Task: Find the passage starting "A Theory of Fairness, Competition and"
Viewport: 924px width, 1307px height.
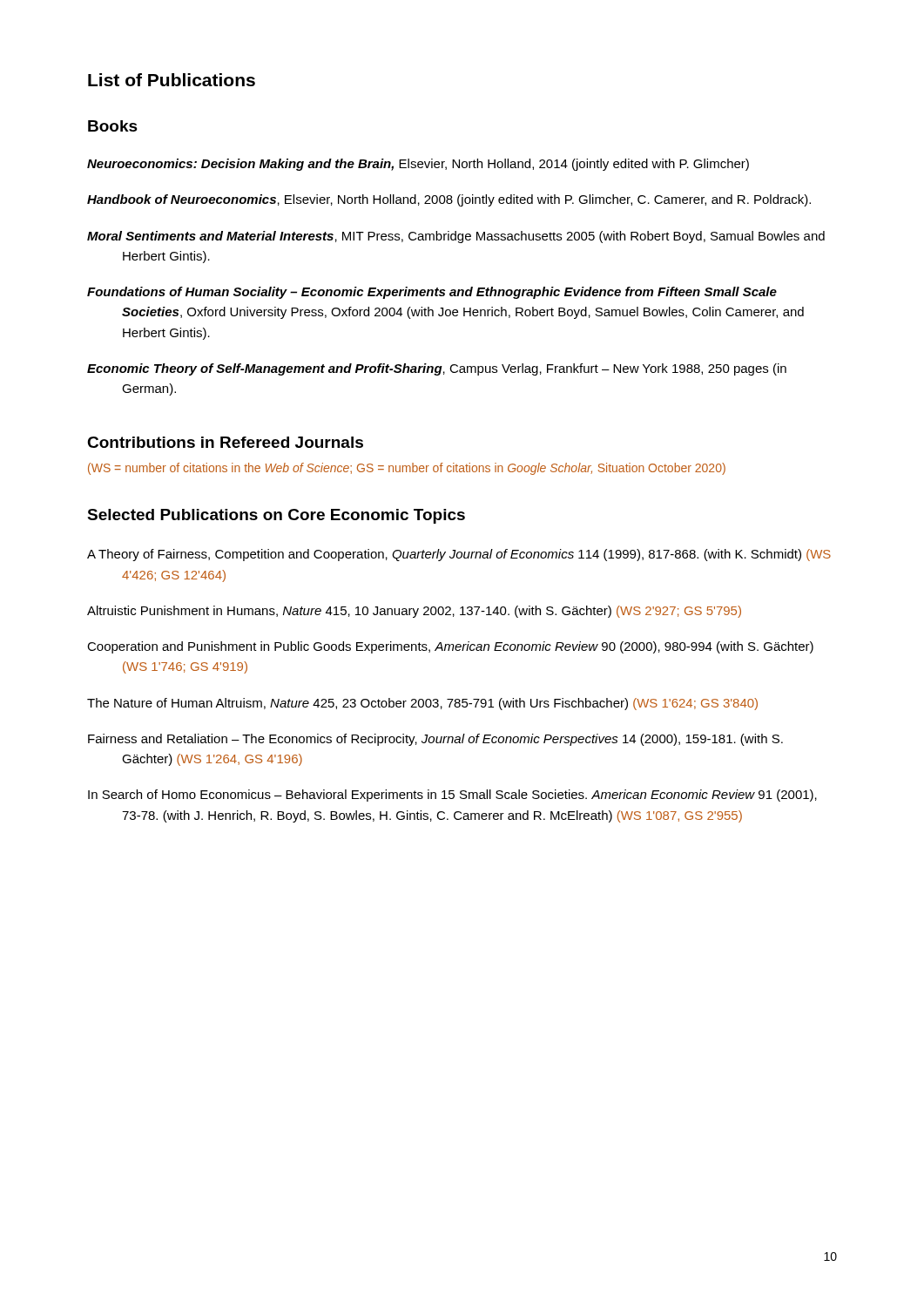Action: tap(459, 564)
